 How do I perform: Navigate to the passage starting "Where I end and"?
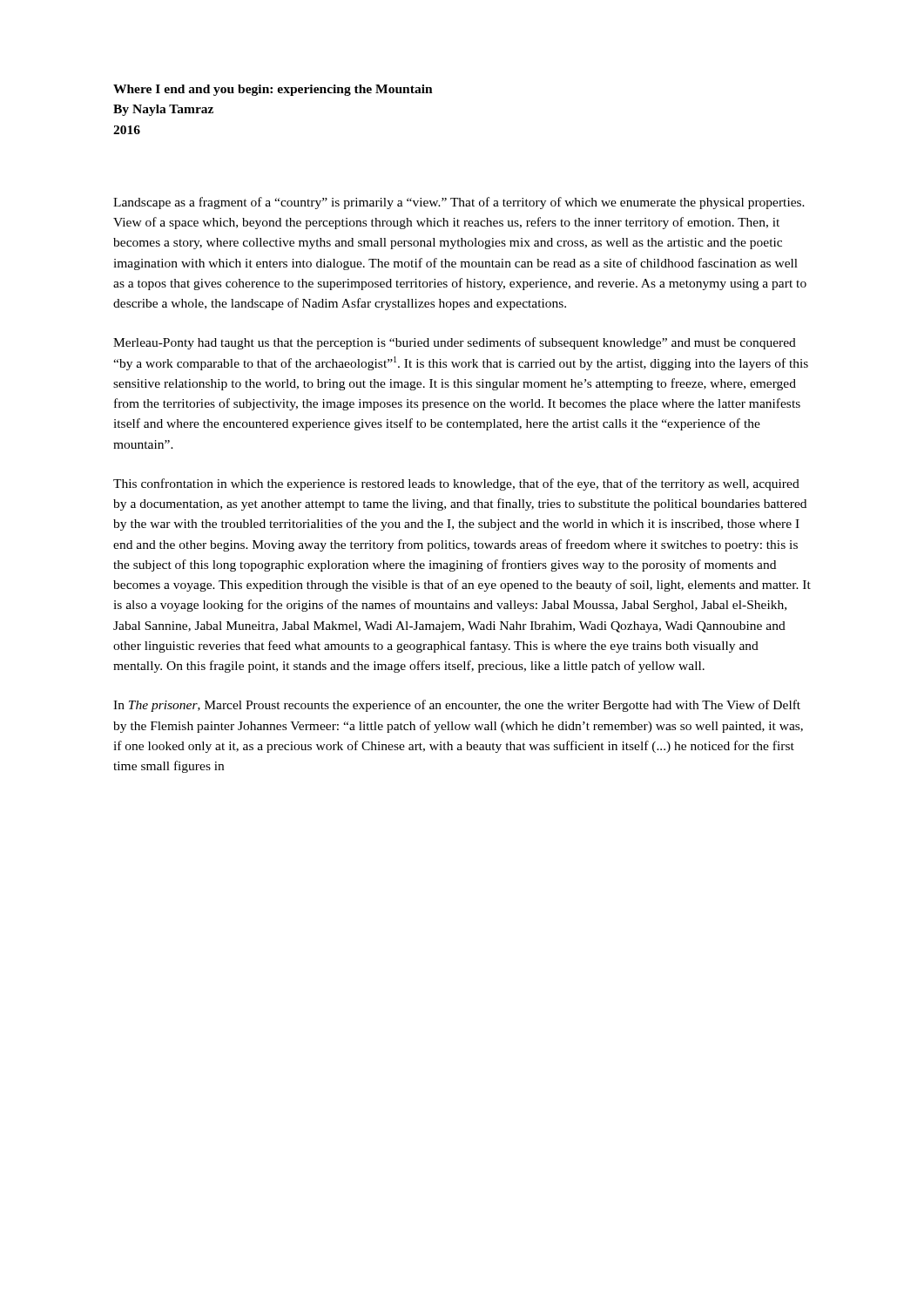coord(273,90)
